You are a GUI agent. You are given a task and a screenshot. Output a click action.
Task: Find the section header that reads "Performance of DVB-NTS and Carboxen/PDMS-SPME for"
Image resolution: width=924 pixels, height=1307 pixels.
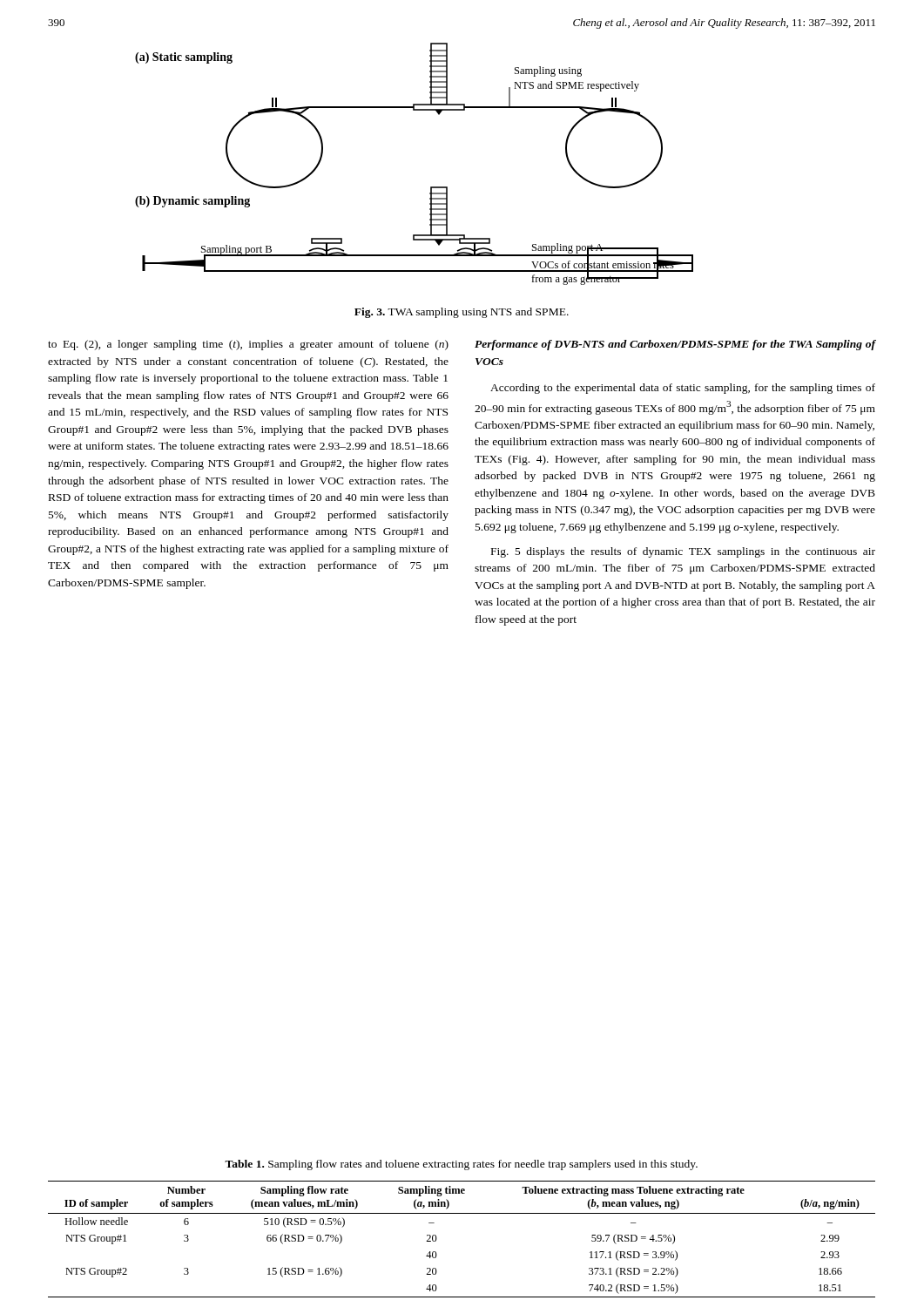point(675,353)
